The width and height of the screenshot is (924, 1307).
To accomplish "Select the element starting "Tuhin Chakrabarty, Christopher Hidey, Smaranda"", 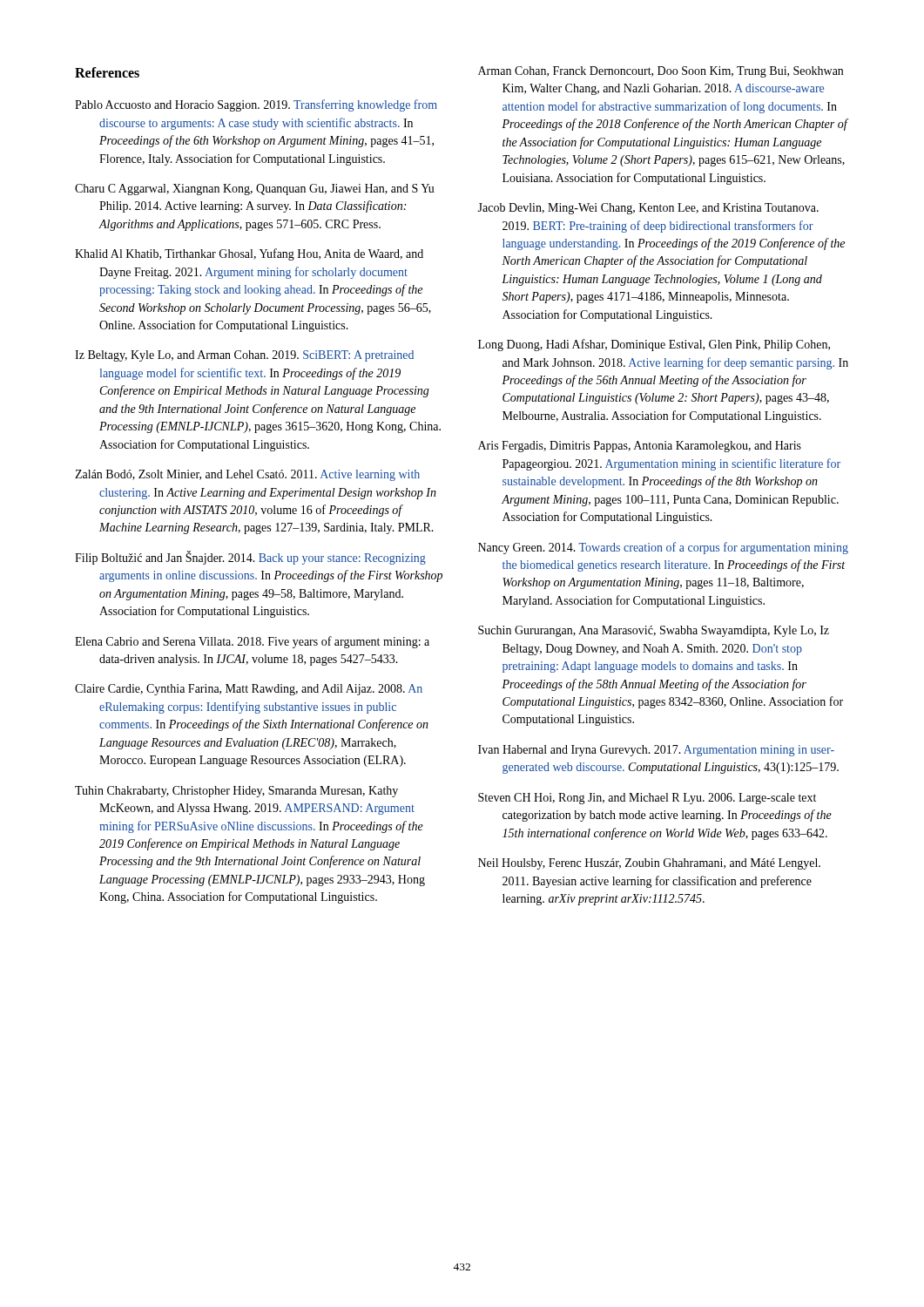I will coord(250,844).
